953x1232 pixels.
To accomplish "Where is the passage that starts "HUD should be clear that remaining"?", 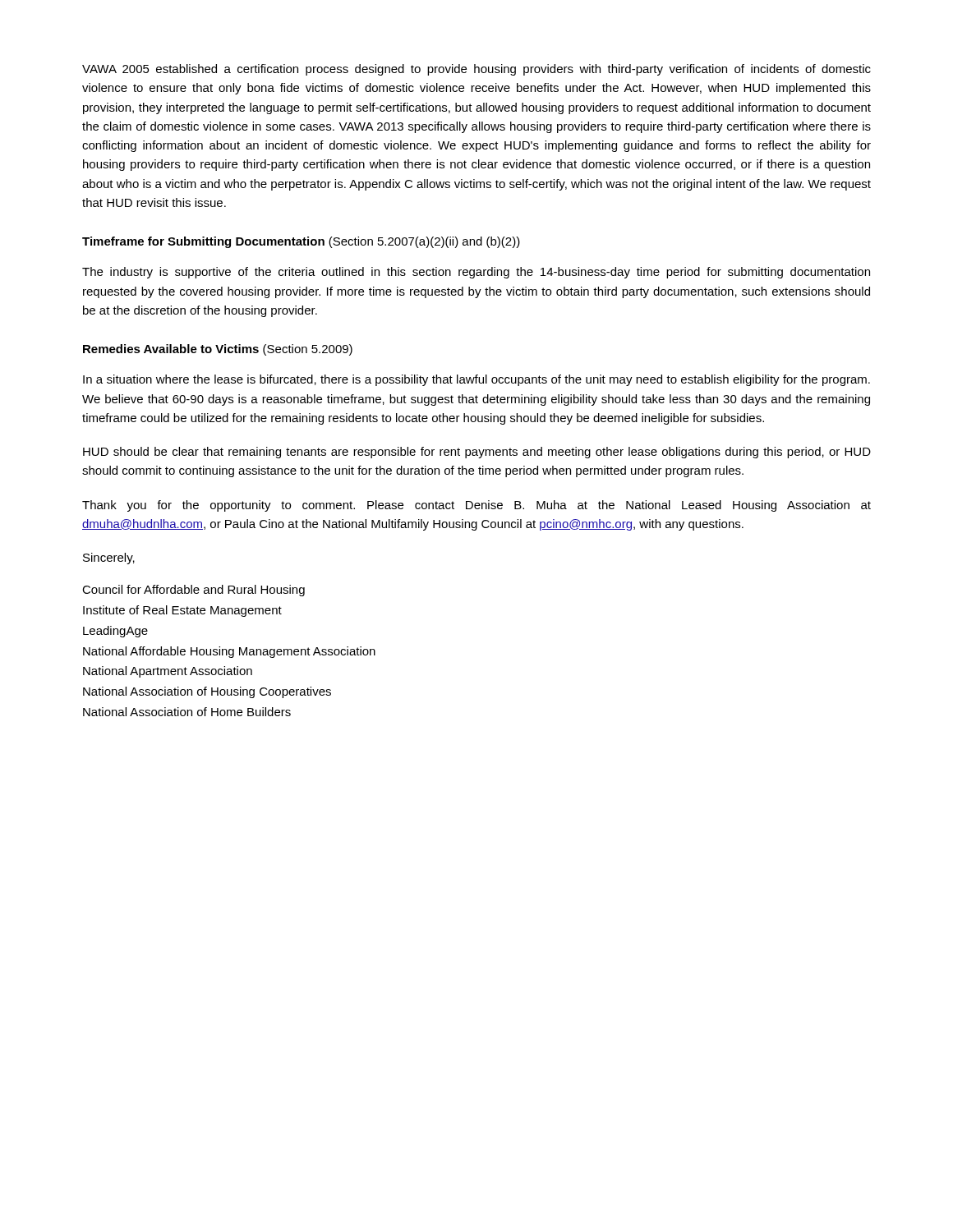I will click(476, 461).
